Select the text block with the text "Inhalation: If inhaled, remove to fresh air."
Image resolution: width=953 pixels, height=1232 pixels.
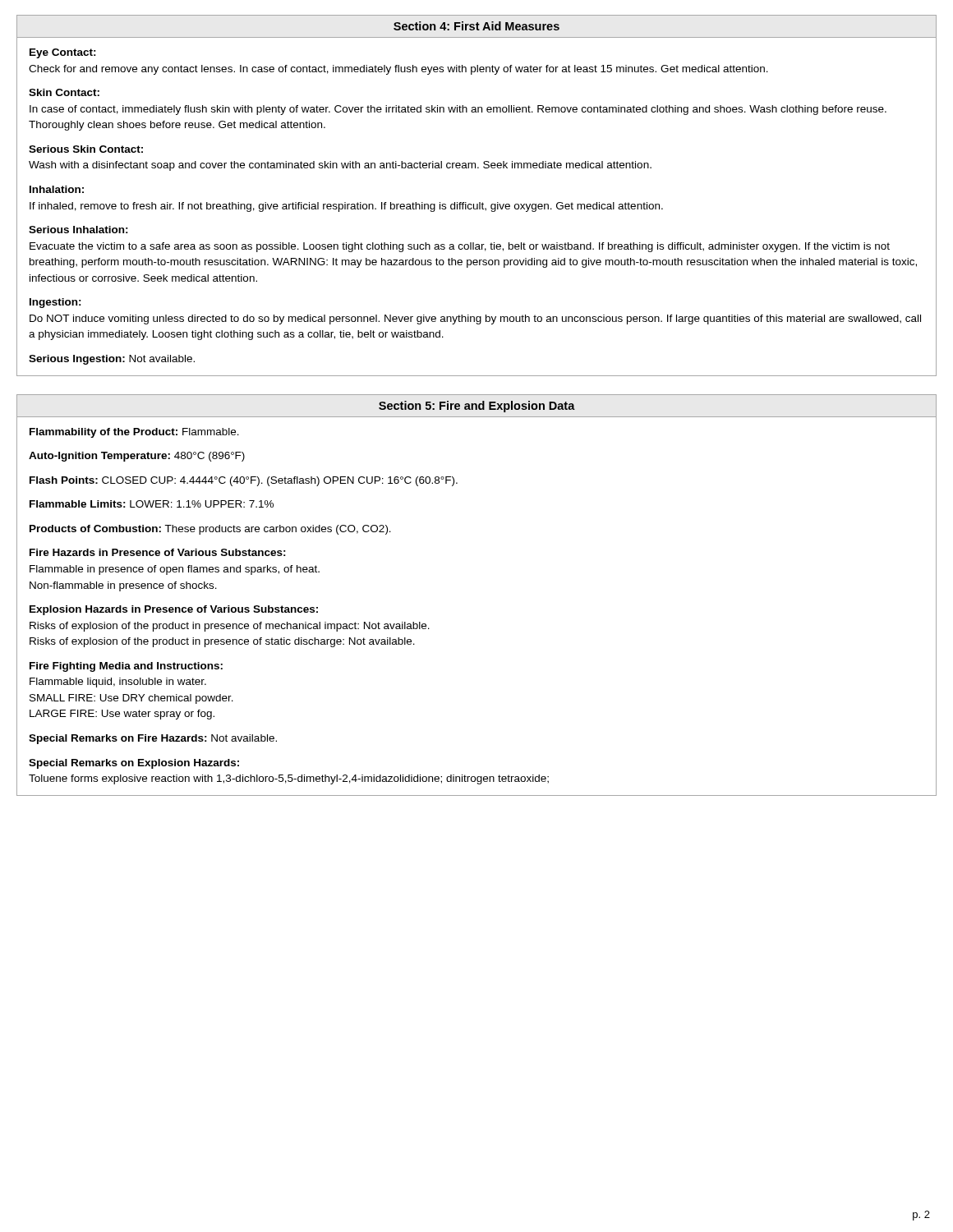point(476,198)
